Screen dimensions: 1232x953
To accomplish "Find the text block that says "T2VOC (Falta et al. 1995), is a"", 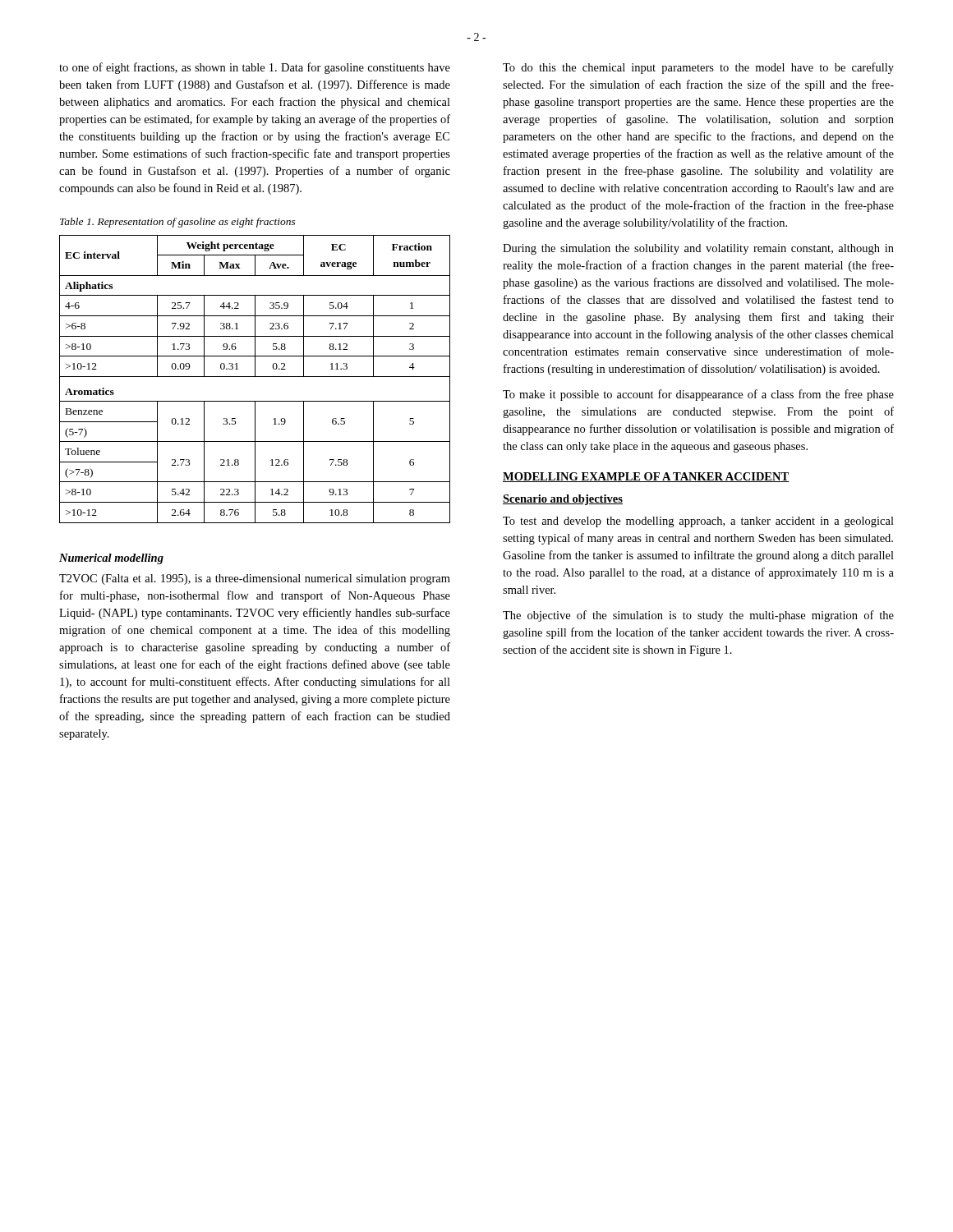I will coord(255,656).
